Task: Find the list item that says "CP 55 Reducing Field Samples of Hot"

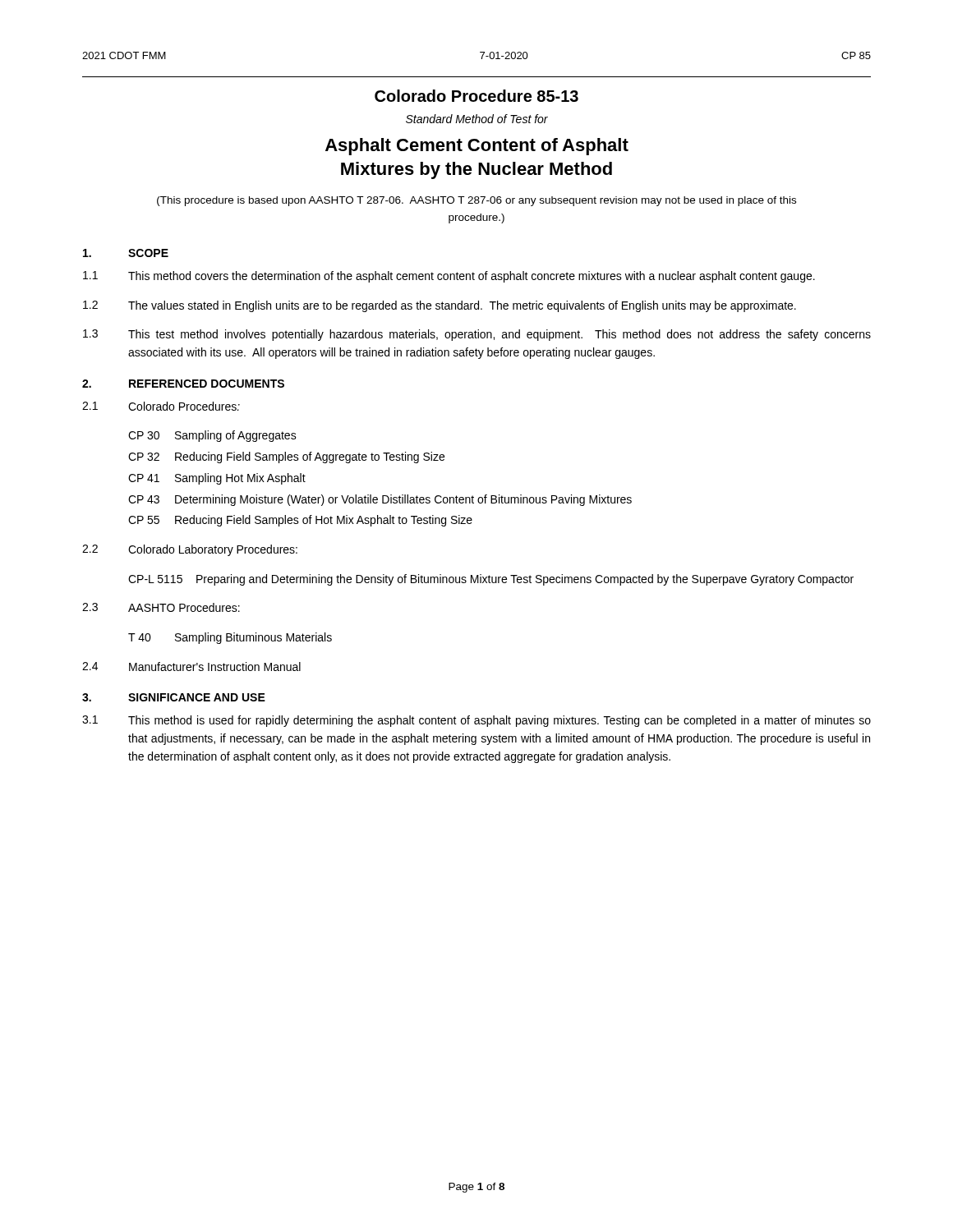Action: [300, 521]
